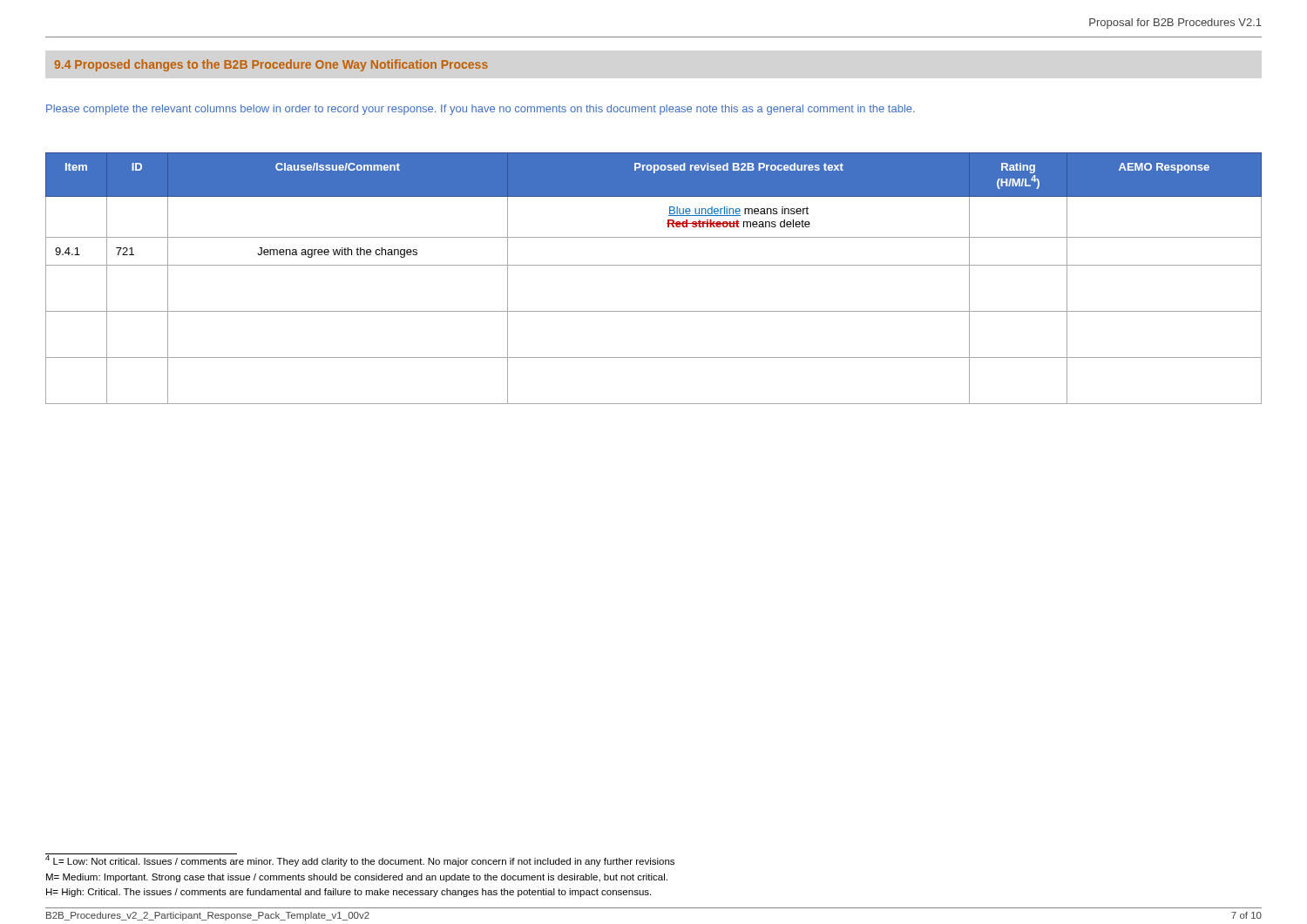Navigate to the region starting "9.4 Proposed changes to the B2B Procedure One"
This screenshot has width=1307, height=924.
point(271,64)
